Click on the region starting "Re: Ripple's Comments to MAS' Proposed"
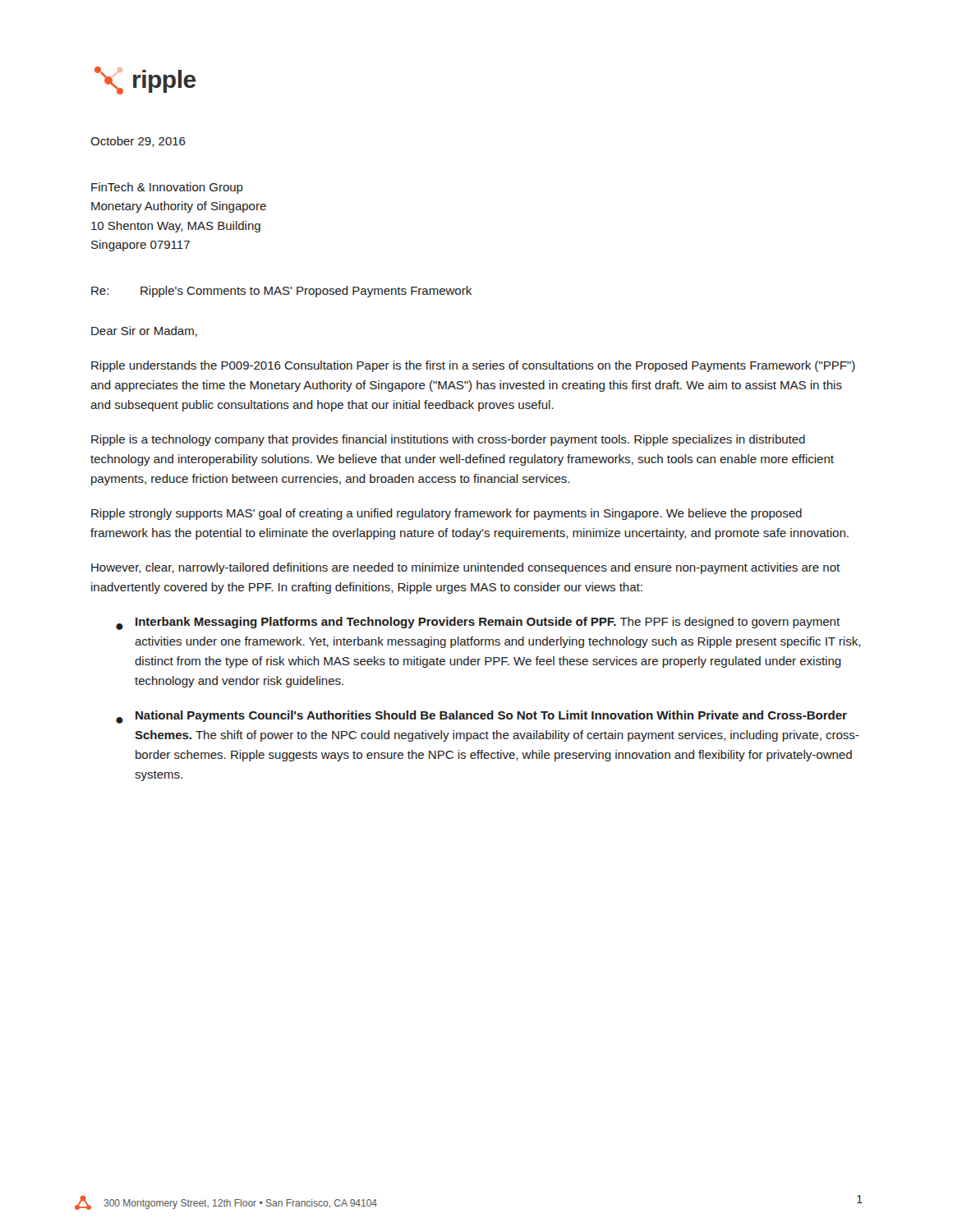This screenshot has height=1232, width=953. coord(281,290)
